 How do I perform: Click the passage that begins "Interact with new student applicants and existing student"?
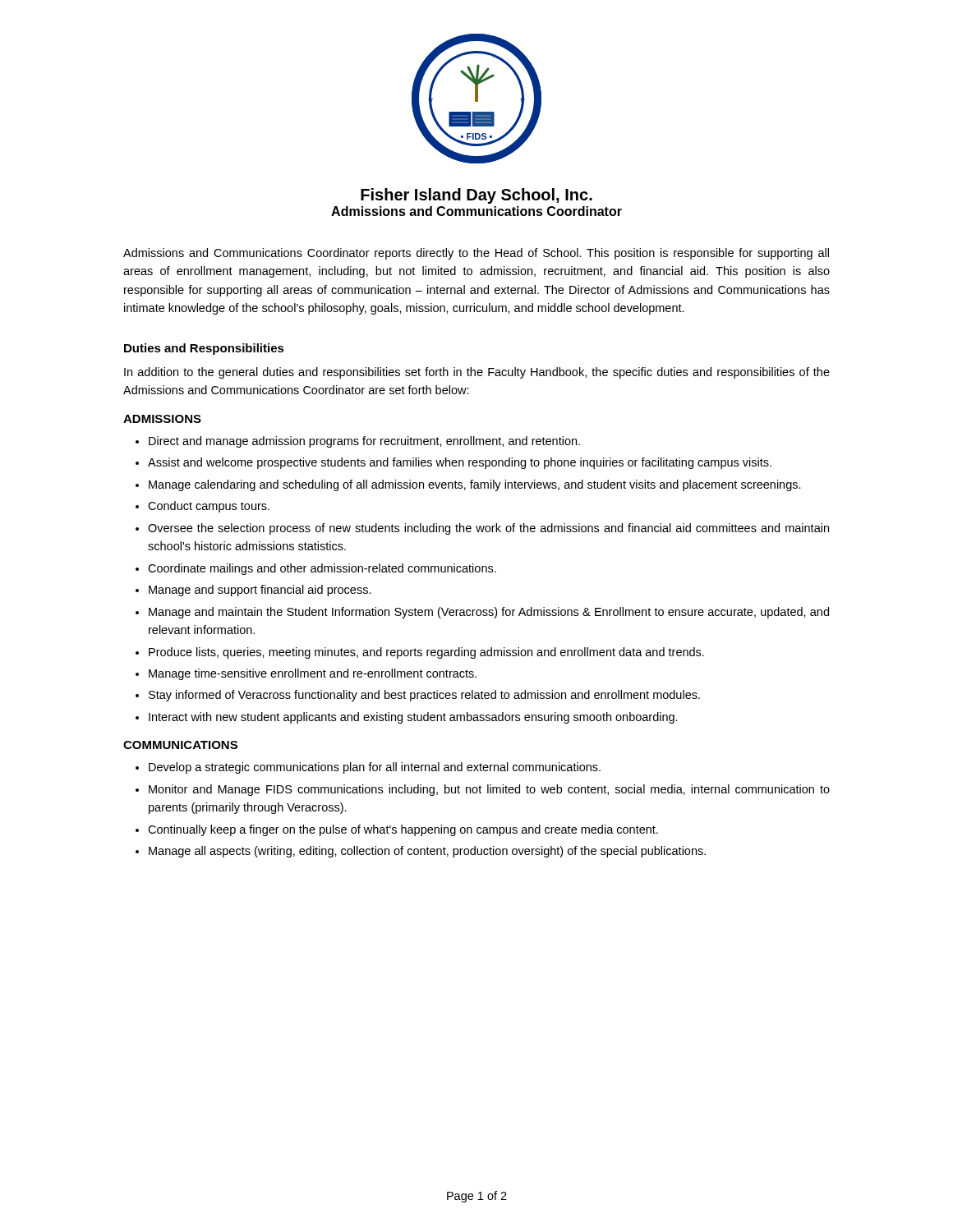(413, 717)
